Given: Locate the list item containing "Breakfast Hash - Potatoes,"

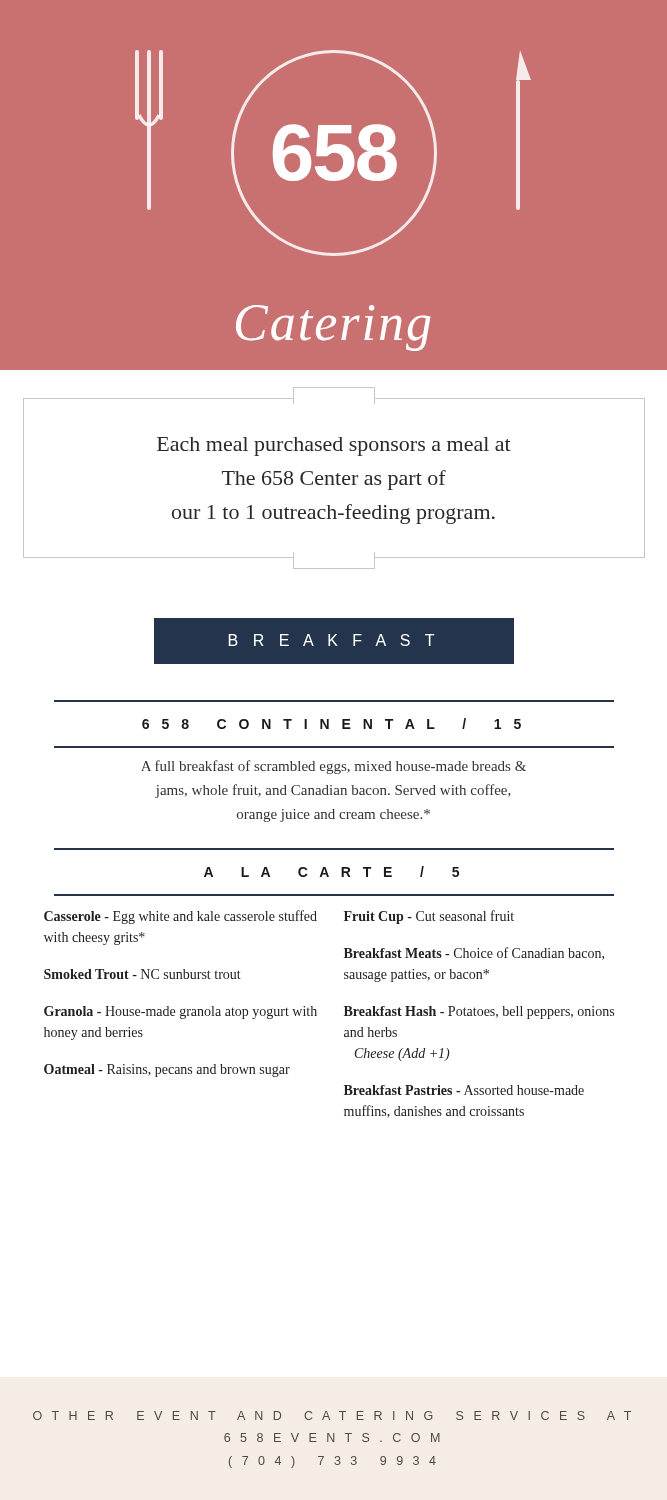Looking at the screenshot, I should tap(479, 1012).
